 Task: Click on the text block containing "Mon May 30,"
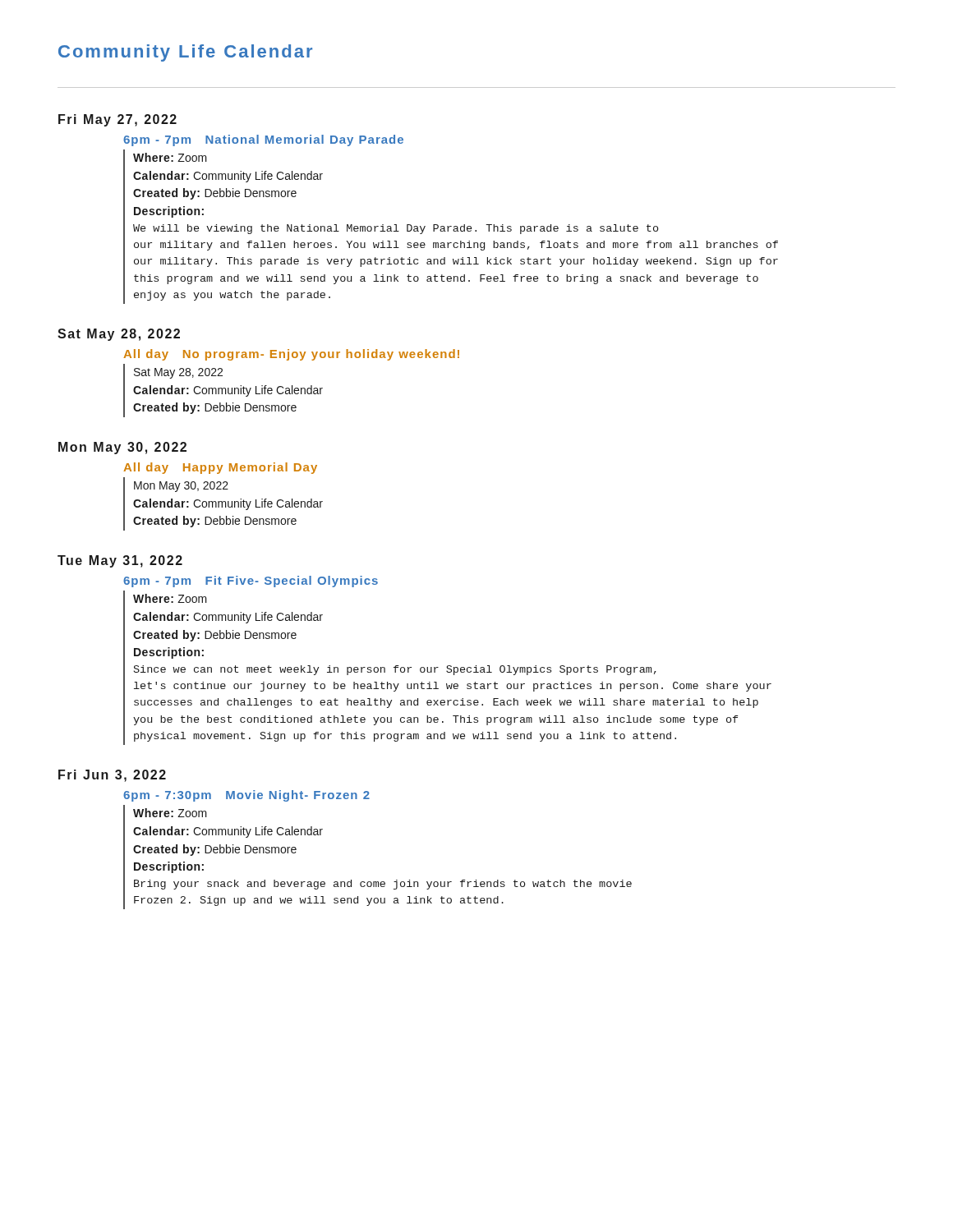223,504
